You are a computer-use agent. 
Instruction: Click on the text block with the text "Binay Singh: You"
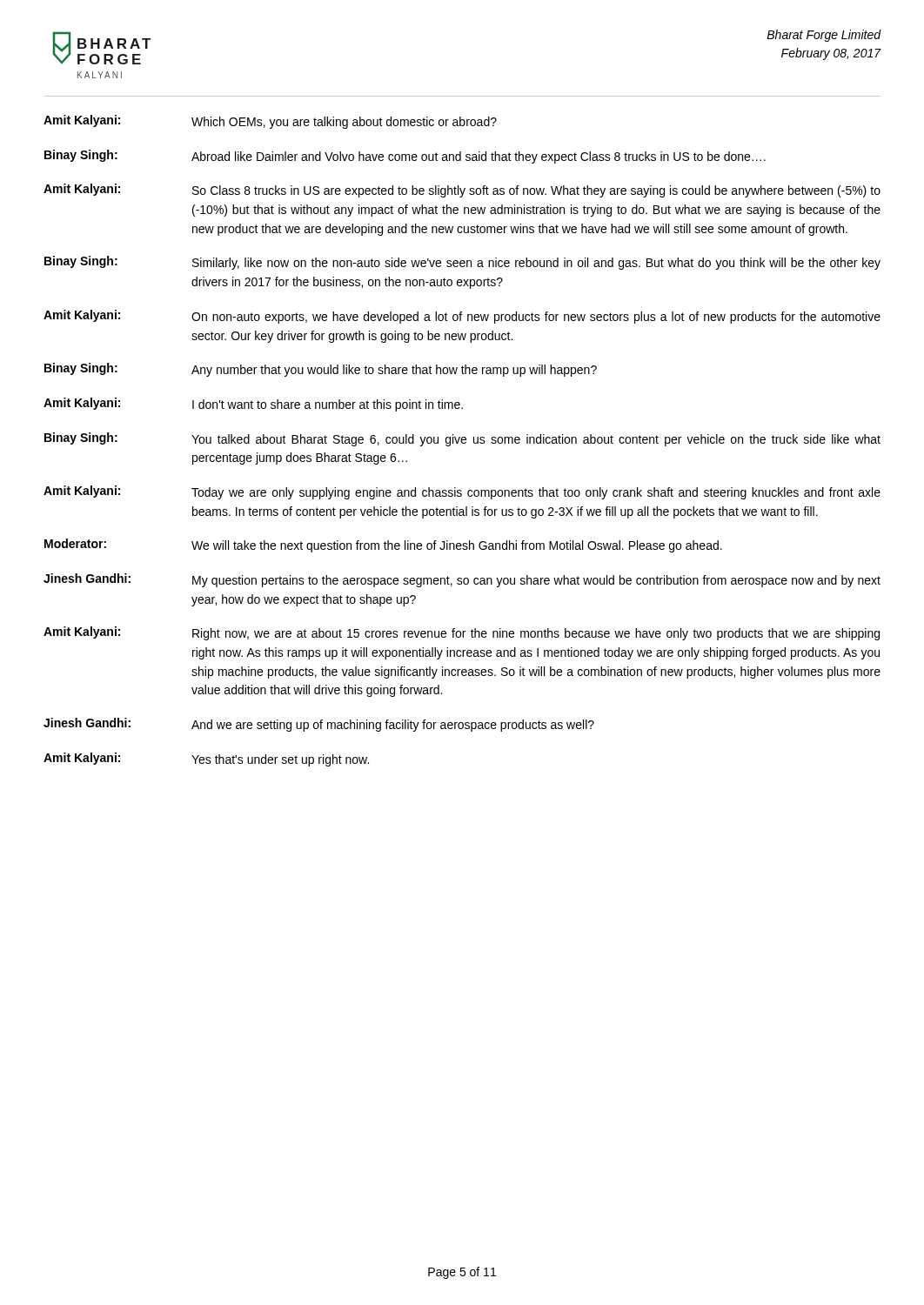click(462, 449)
